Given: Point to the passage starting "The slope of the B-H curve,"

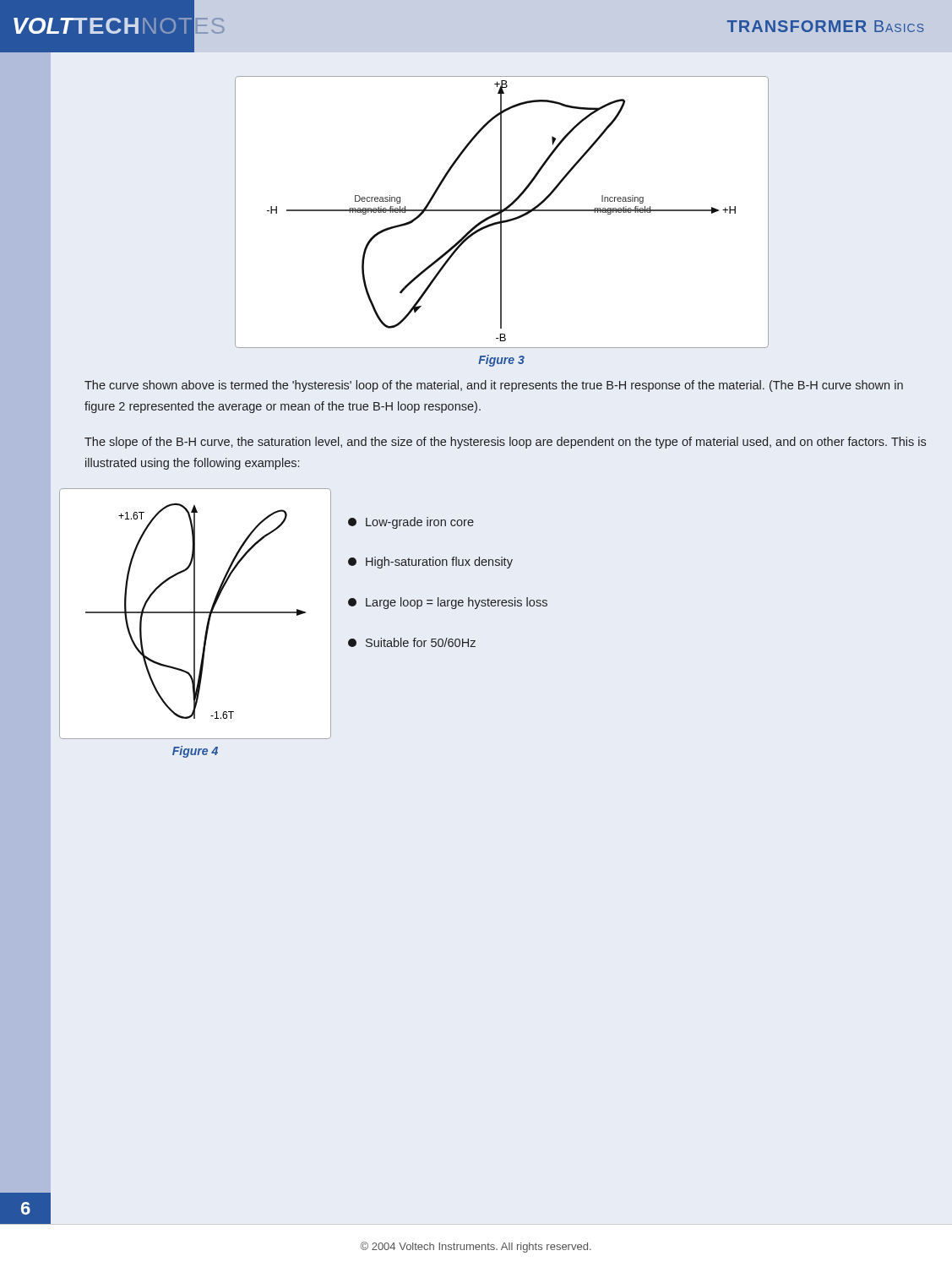Looking at the screenshot, I should tap(505, 452).
